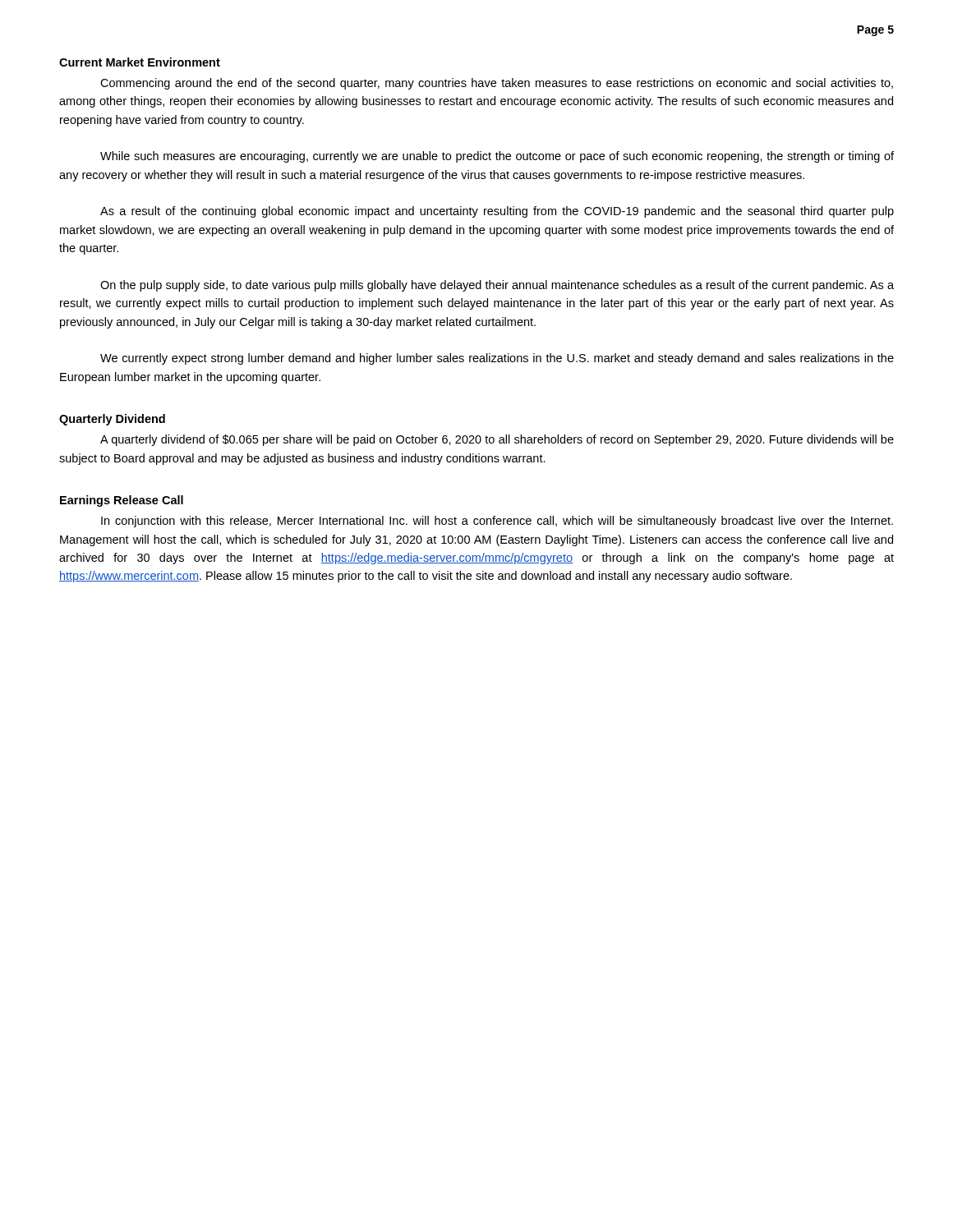Point to the text starting "Commencing around the end of the second quarter,"
953x1232 pixels.
(x=476, y=101)
